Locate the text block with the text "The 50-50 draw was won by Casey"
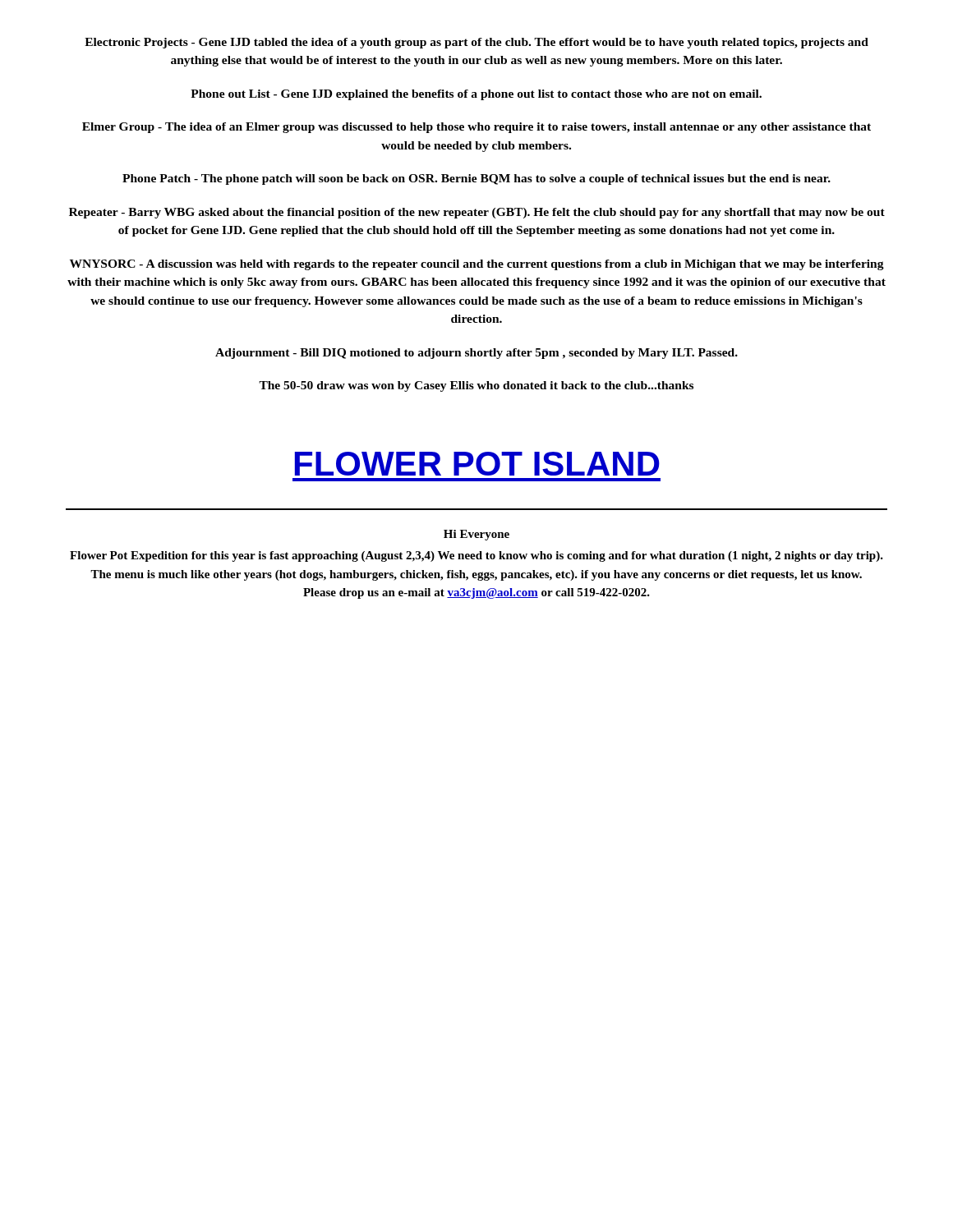This screenshot has width=953, height=1232. coord(476,385)
